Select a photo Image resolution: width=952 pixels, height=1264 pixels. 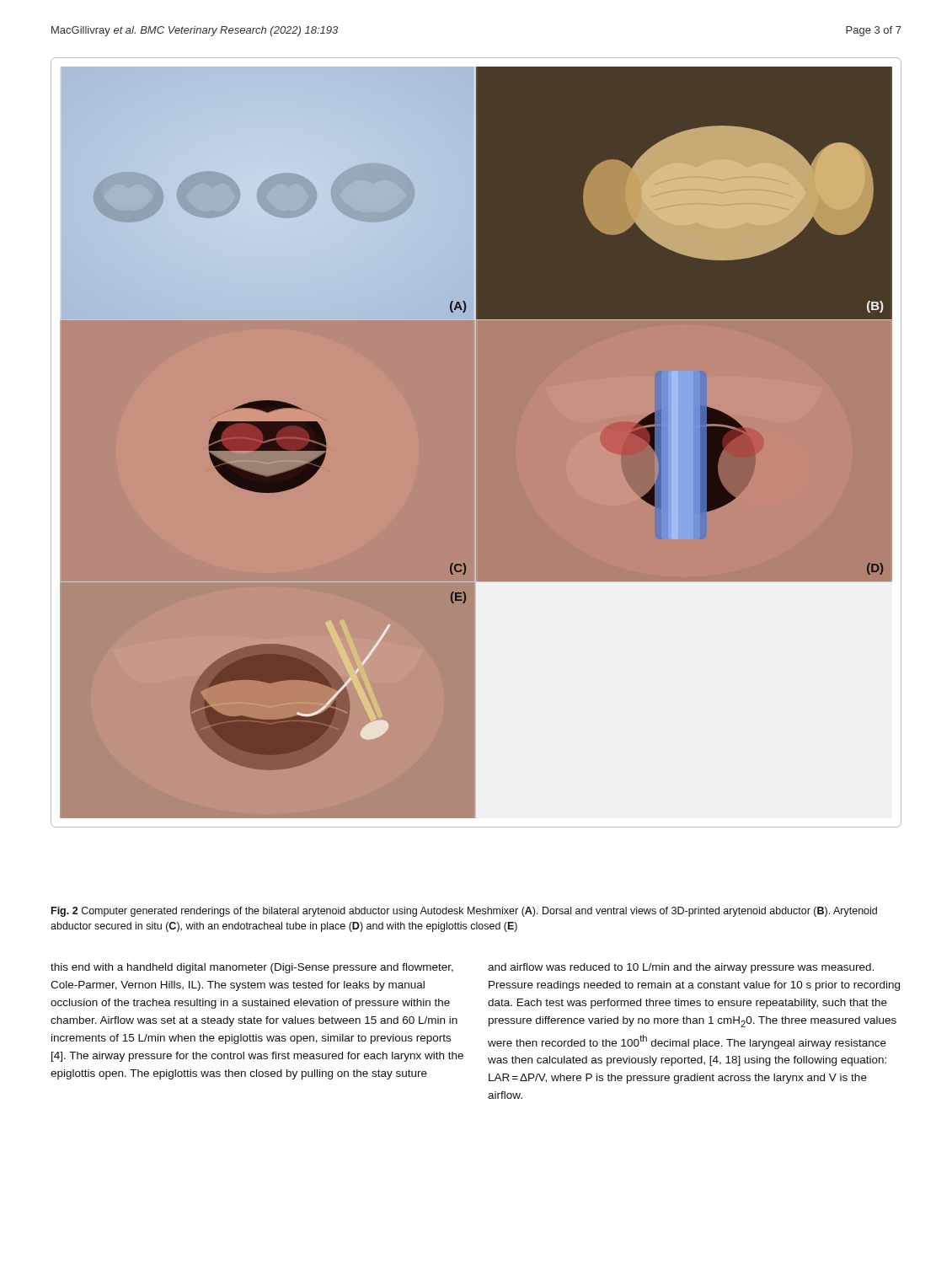476,442
